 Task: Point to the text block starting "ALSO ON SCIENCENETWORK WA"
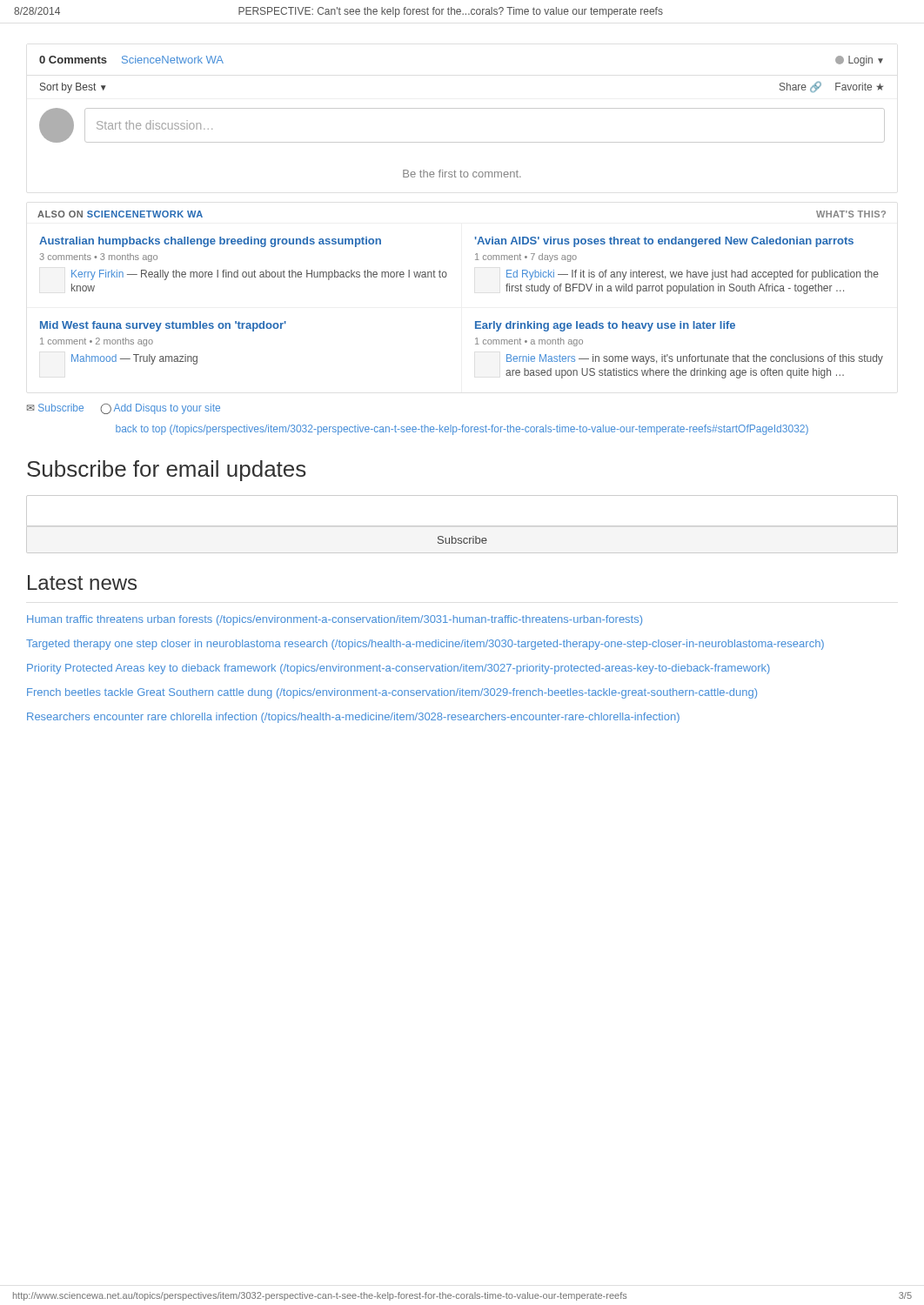(x=120, y=214)
